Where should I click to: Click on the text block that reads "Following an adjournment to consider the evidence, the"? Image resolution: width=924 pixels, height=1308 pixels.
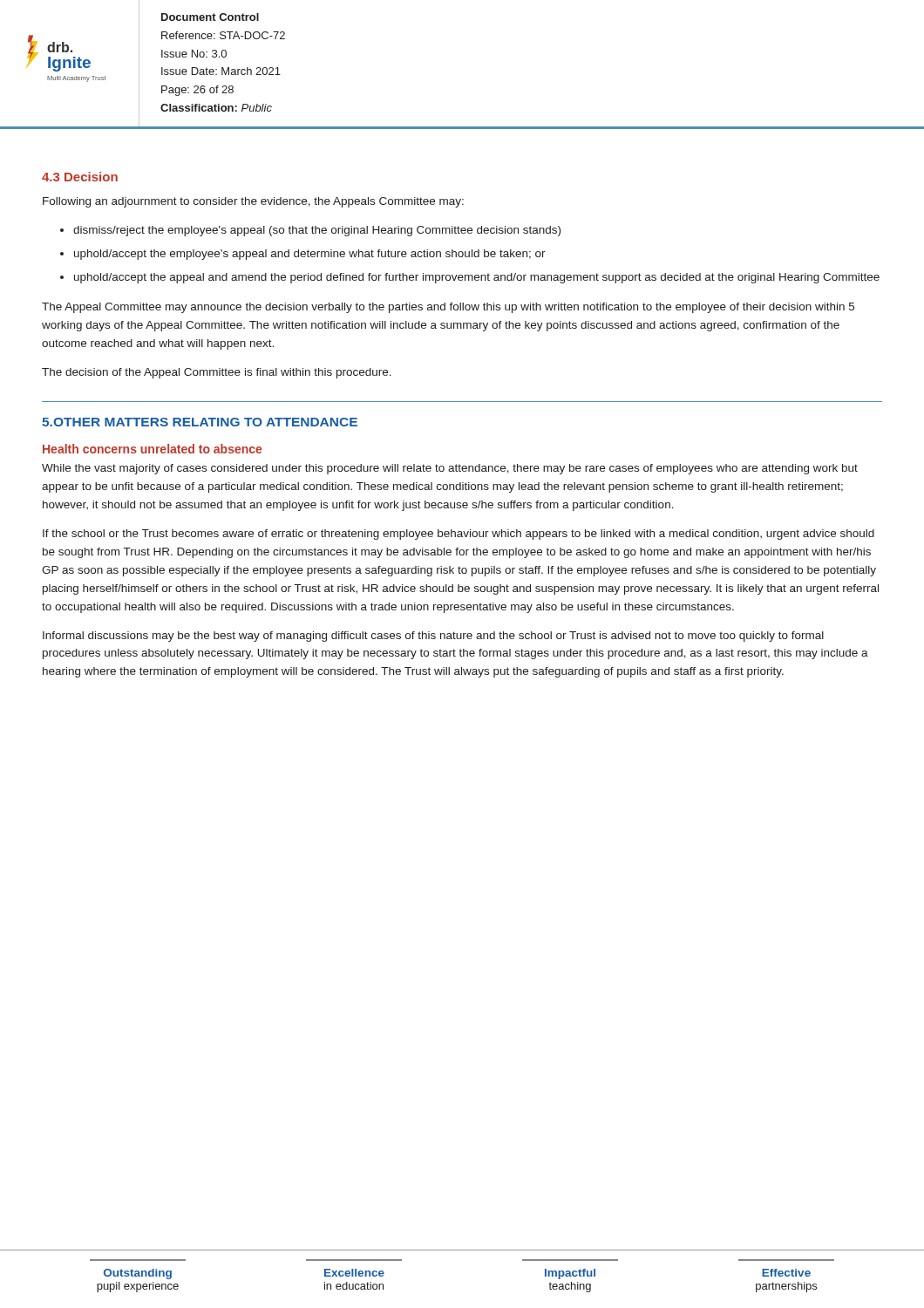[253, 201]
